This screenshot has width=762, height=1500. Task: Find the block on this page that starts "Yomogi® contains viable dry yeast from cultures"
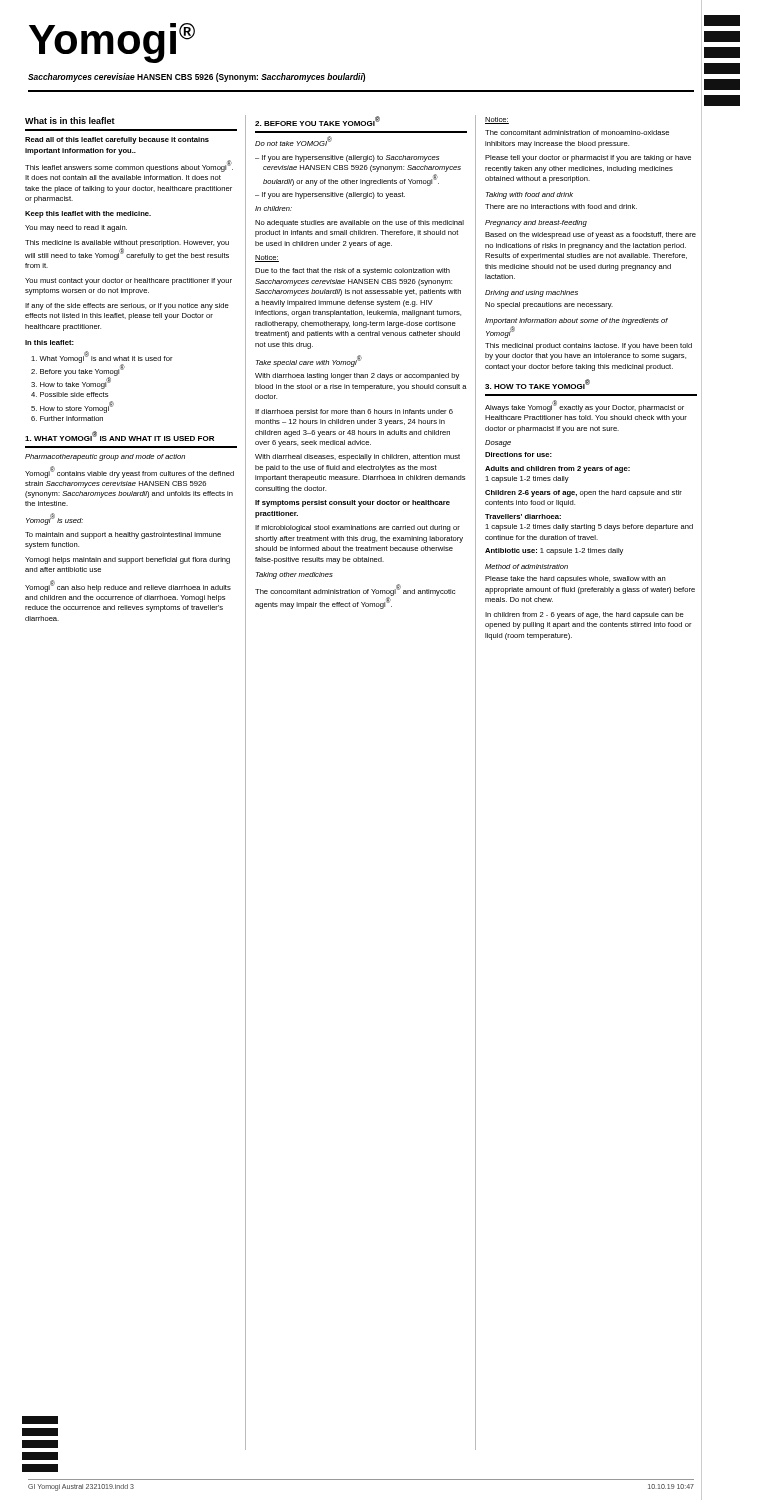[x=130, y=487]
